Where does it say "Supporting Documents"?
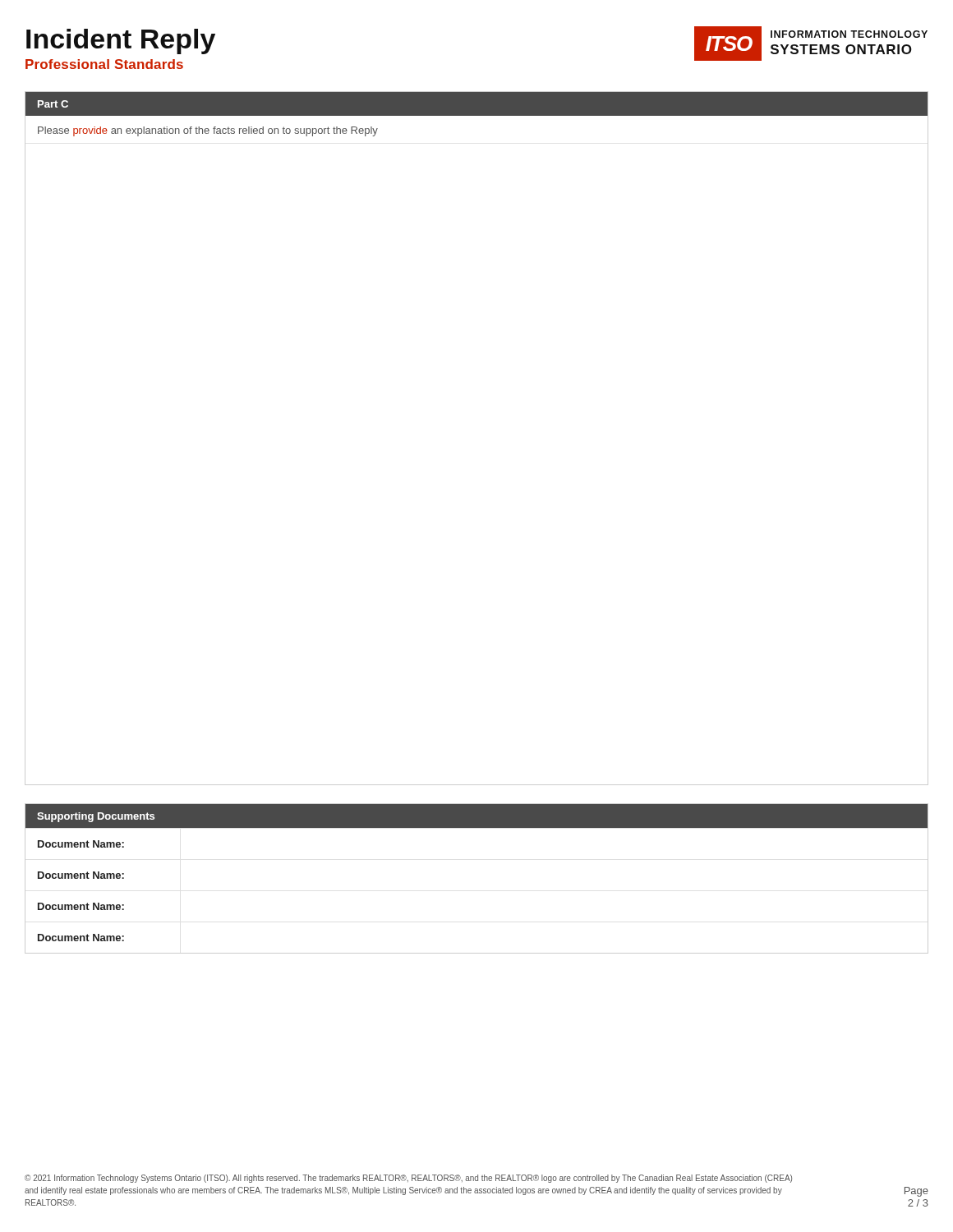The width and height of the screenshot is (953, 1232). [96, 816]
